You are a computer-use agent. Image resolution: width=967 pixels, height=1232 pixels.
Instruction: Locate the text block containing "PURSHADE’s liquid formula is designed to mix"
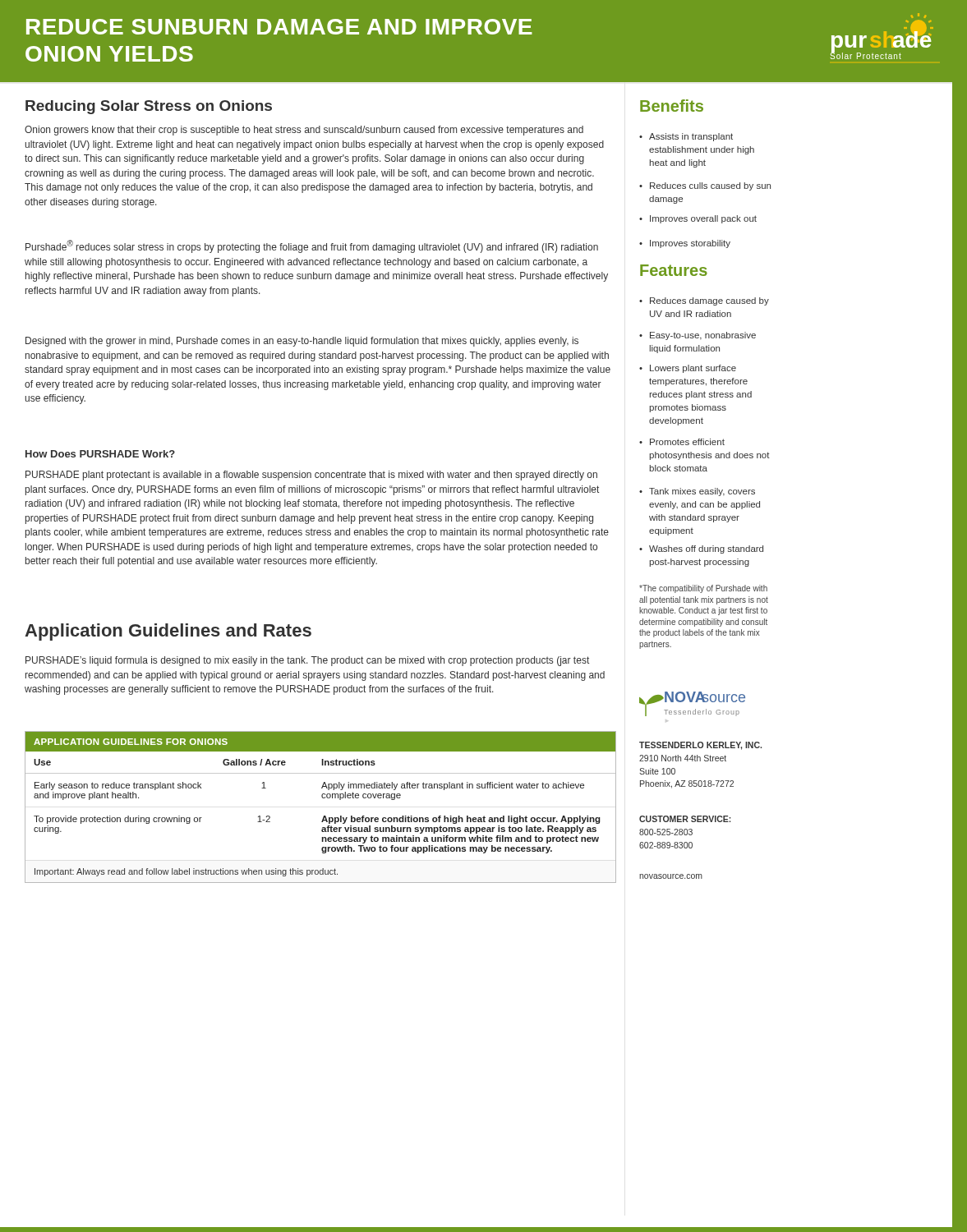[320, 675]
